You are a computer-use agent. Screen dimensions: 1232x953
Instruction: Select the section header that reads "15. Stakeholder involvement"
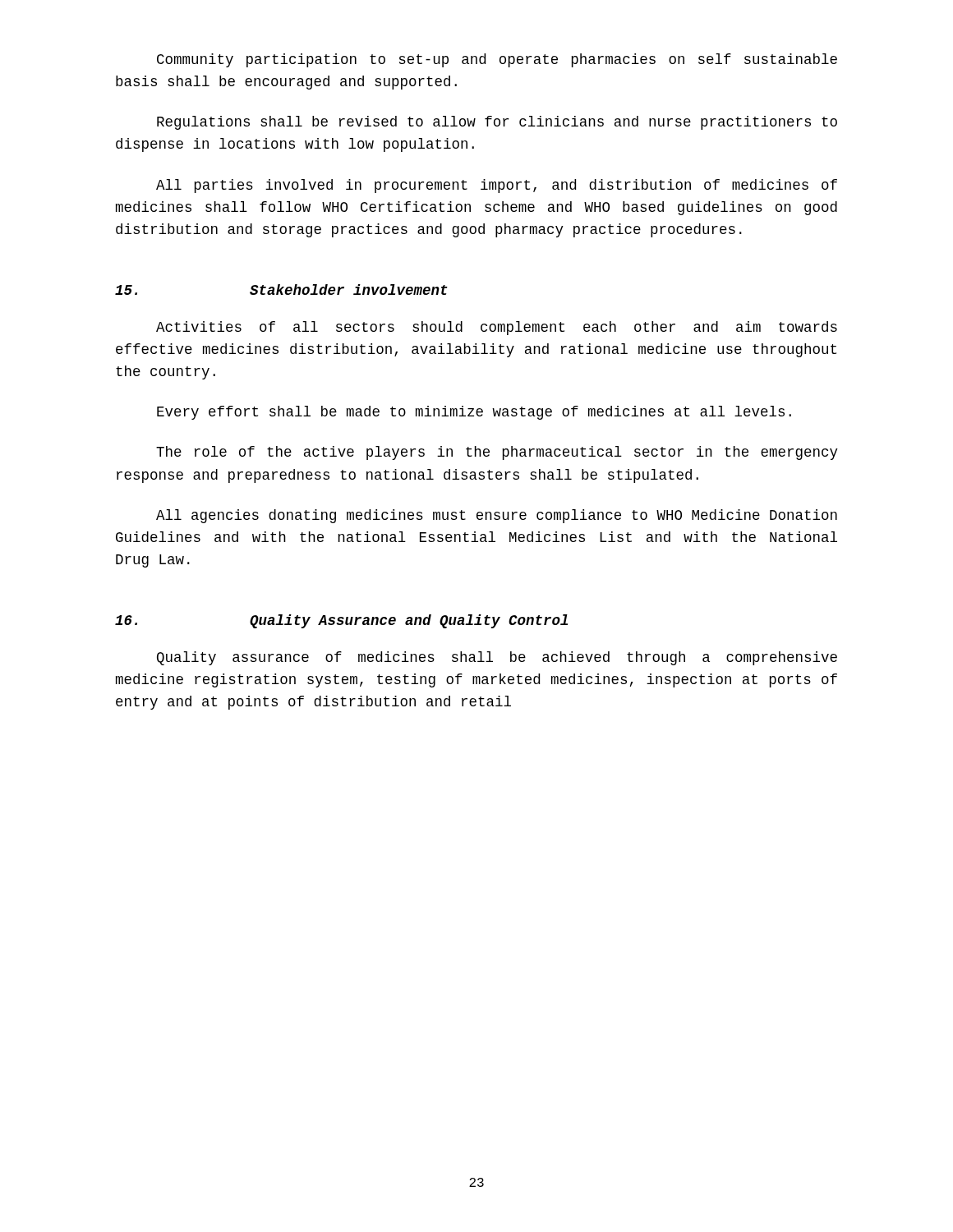pyautogui.click(x=282, y=291)
